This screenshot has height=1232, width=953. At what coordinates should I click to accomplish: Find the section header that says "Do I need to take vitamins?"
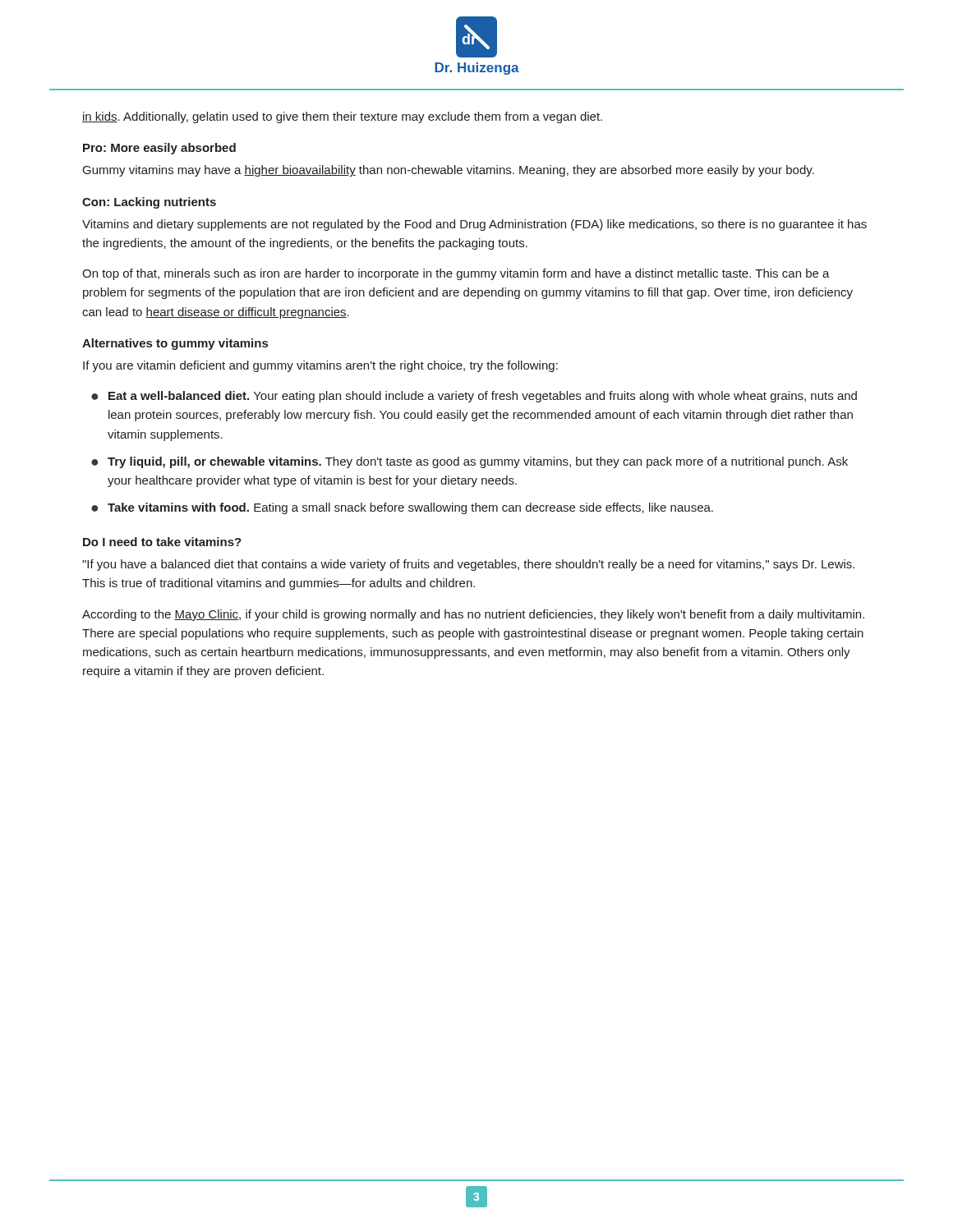pos(162,542)
